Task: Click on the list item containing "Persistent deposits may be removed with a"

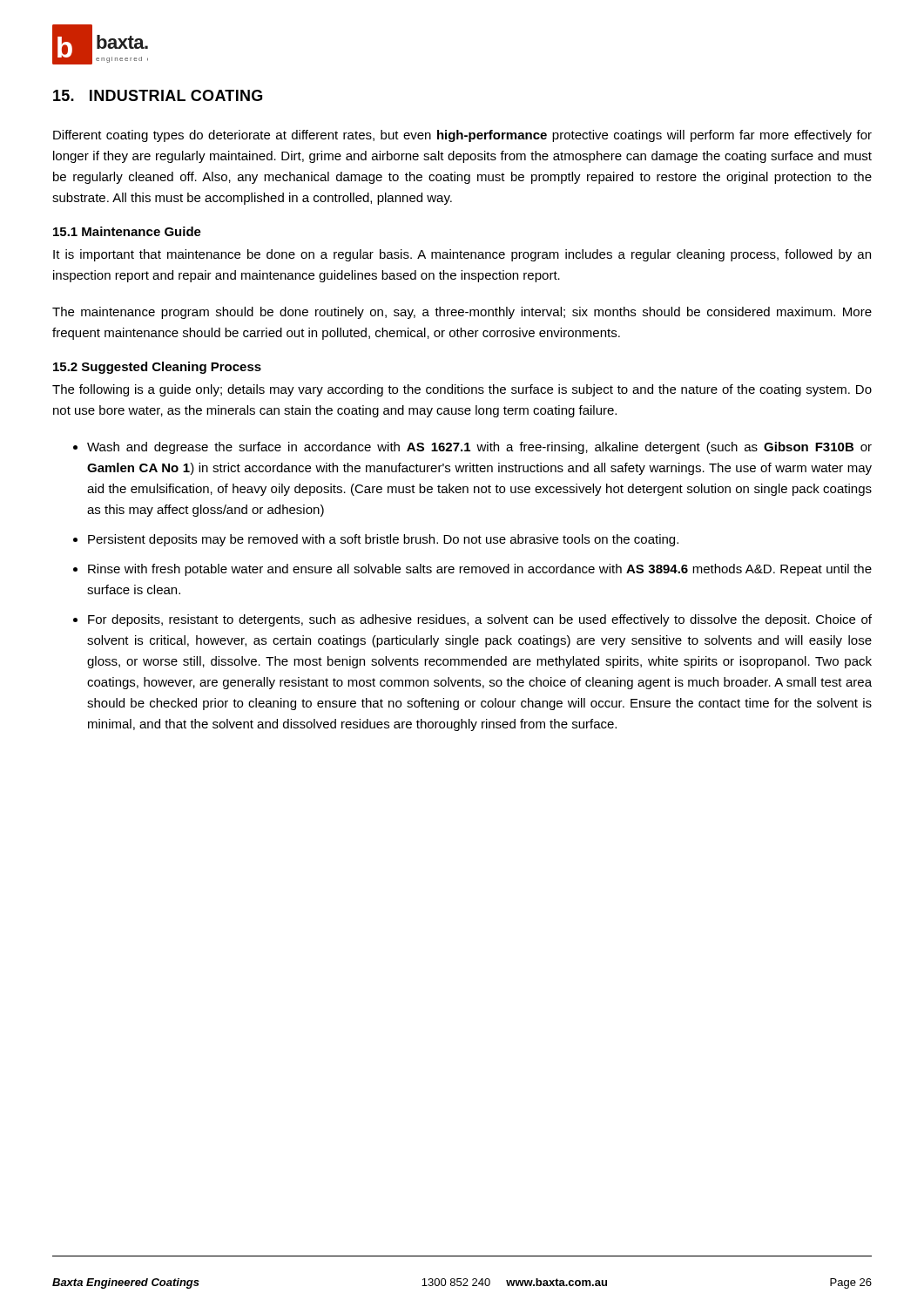Action: tap(383, 539)
